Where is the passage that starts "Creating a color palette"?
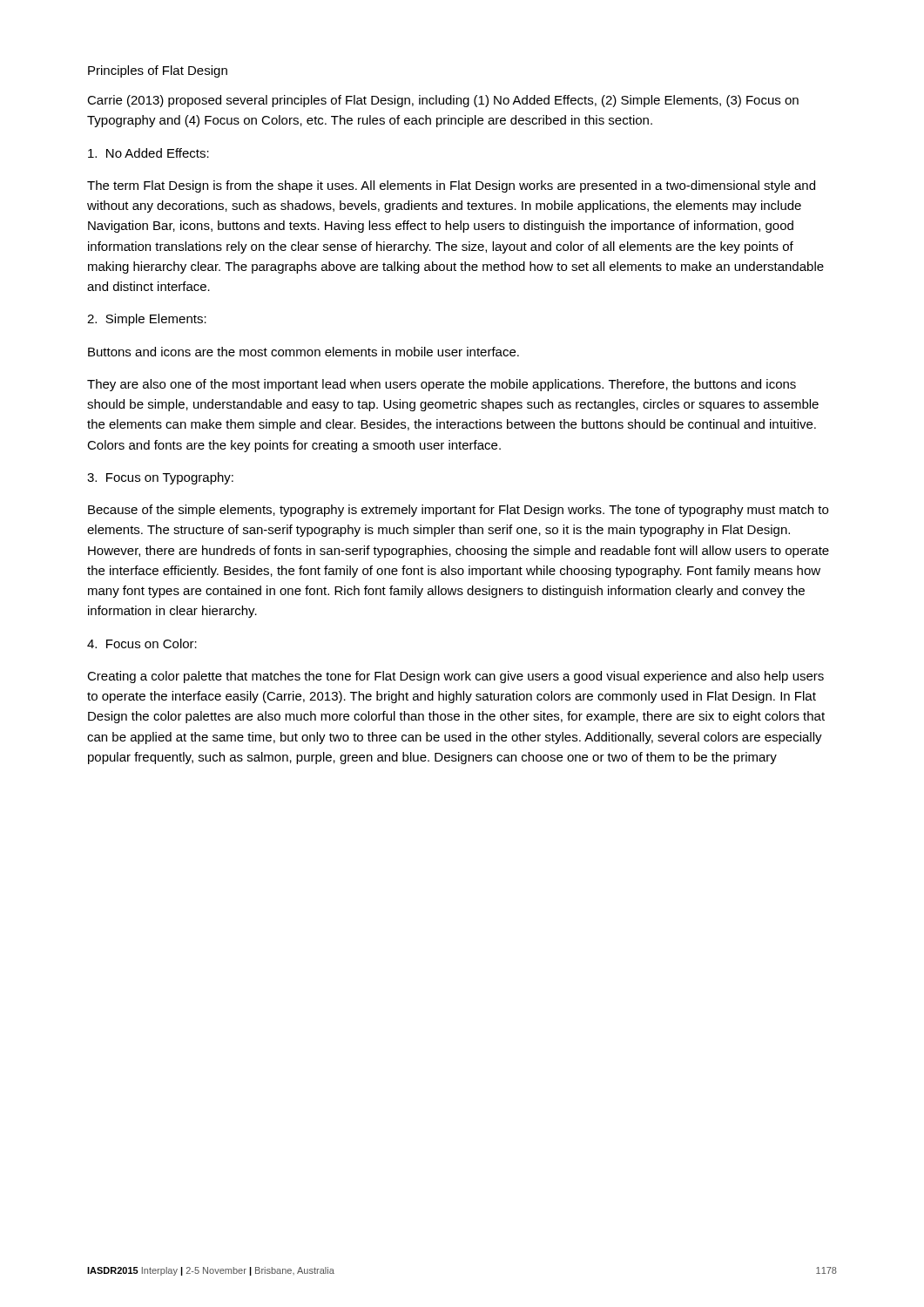 pos(456,716)
